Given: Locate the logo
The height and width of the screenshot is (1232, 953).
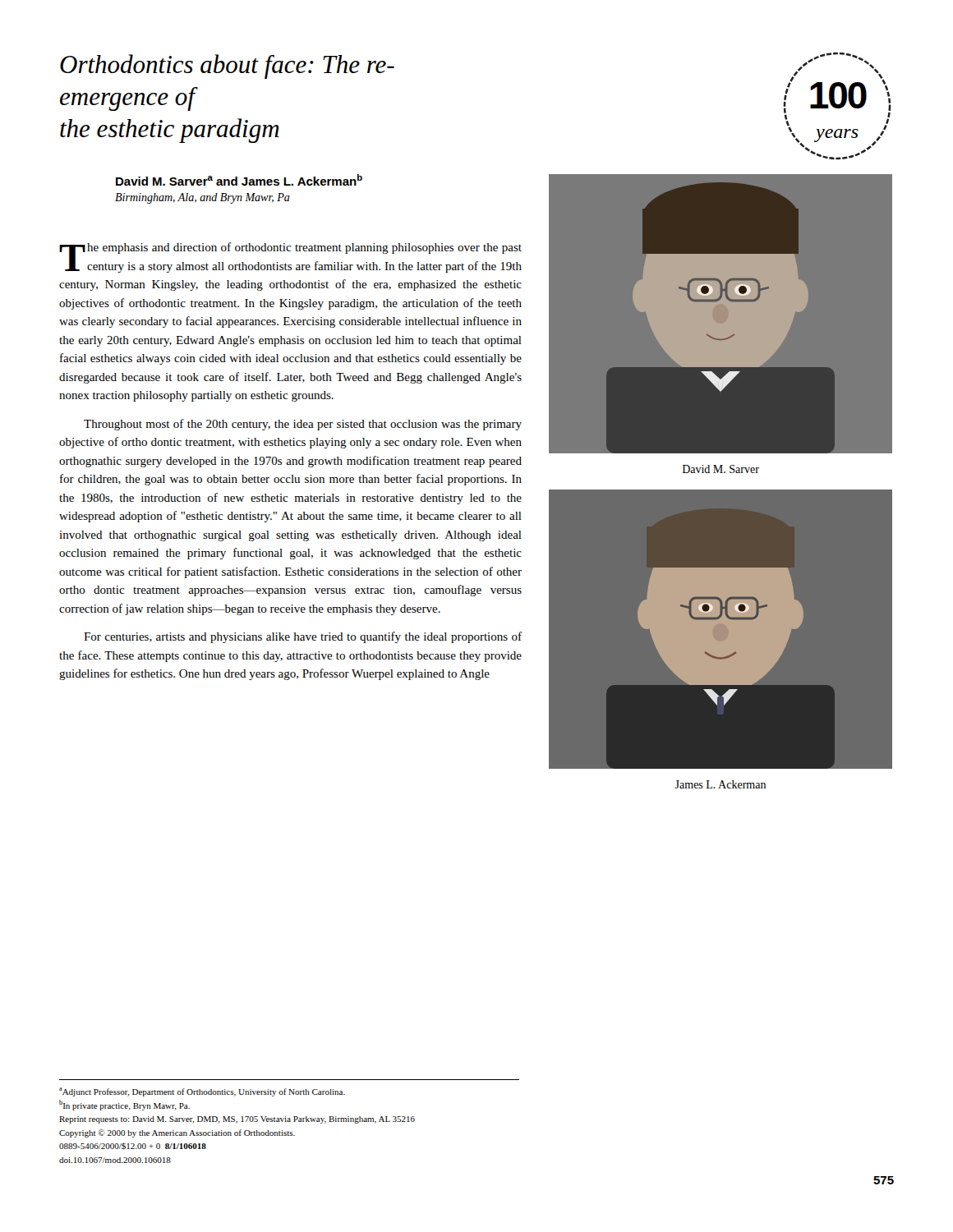Looking at the screenshot, I should pyautogui.click(x=837, y=106).
